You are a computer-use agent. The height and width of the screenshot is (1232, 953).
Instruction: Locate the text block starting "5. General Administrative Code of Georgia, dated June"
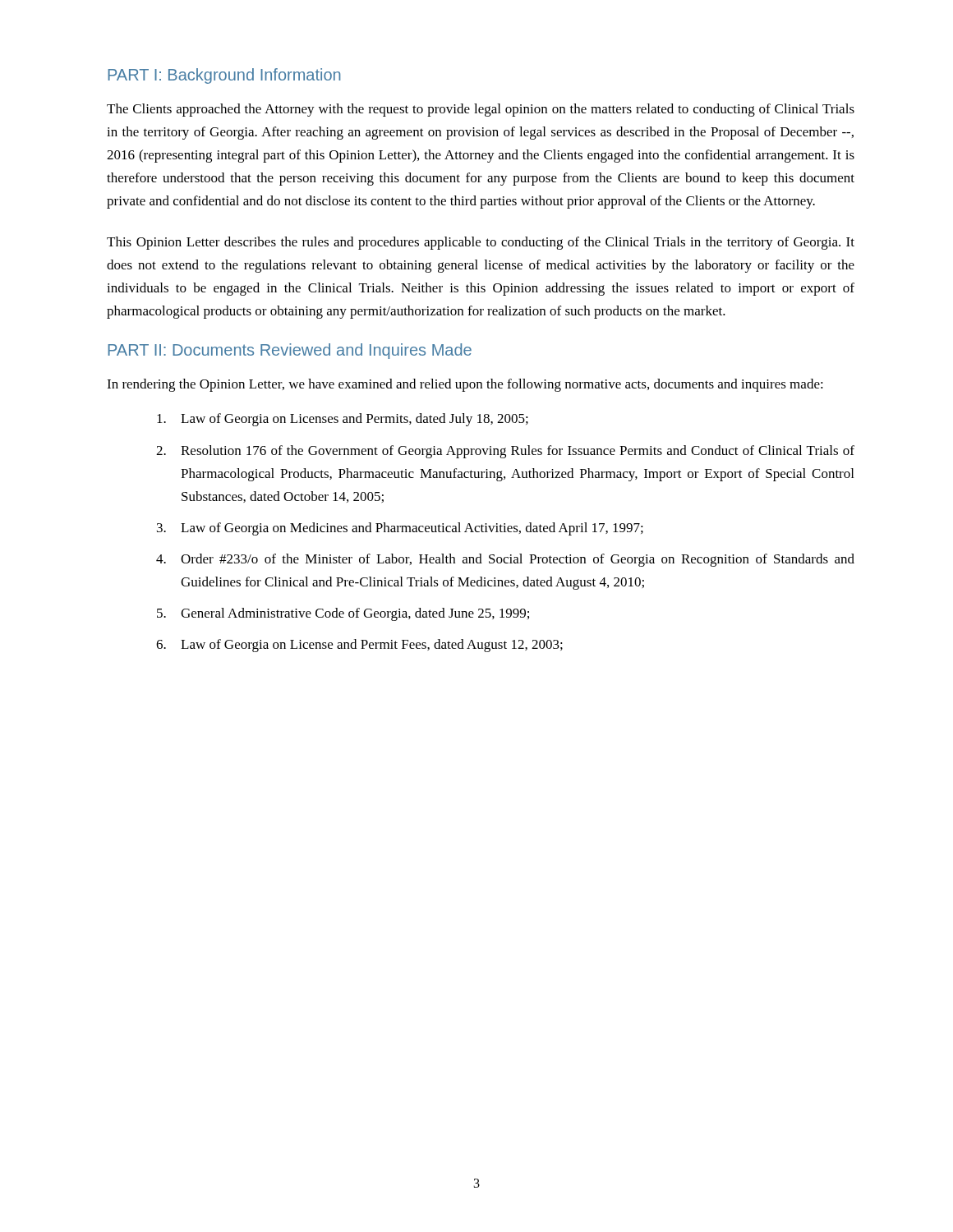click(505, 613)
